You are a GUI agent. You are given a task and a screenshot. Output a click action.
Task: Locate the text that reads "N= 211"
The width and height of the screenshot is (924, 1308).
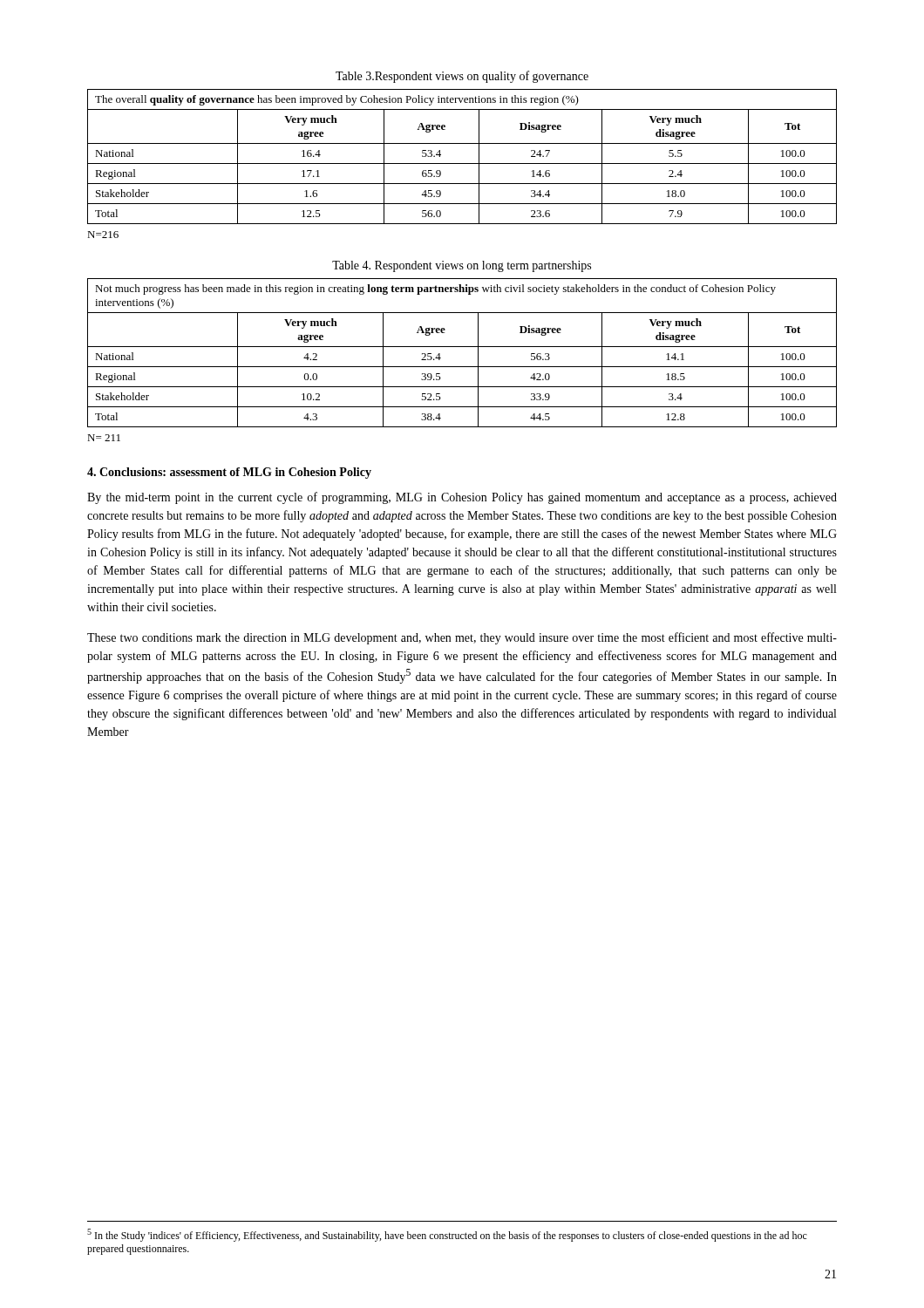coord(104,437)
